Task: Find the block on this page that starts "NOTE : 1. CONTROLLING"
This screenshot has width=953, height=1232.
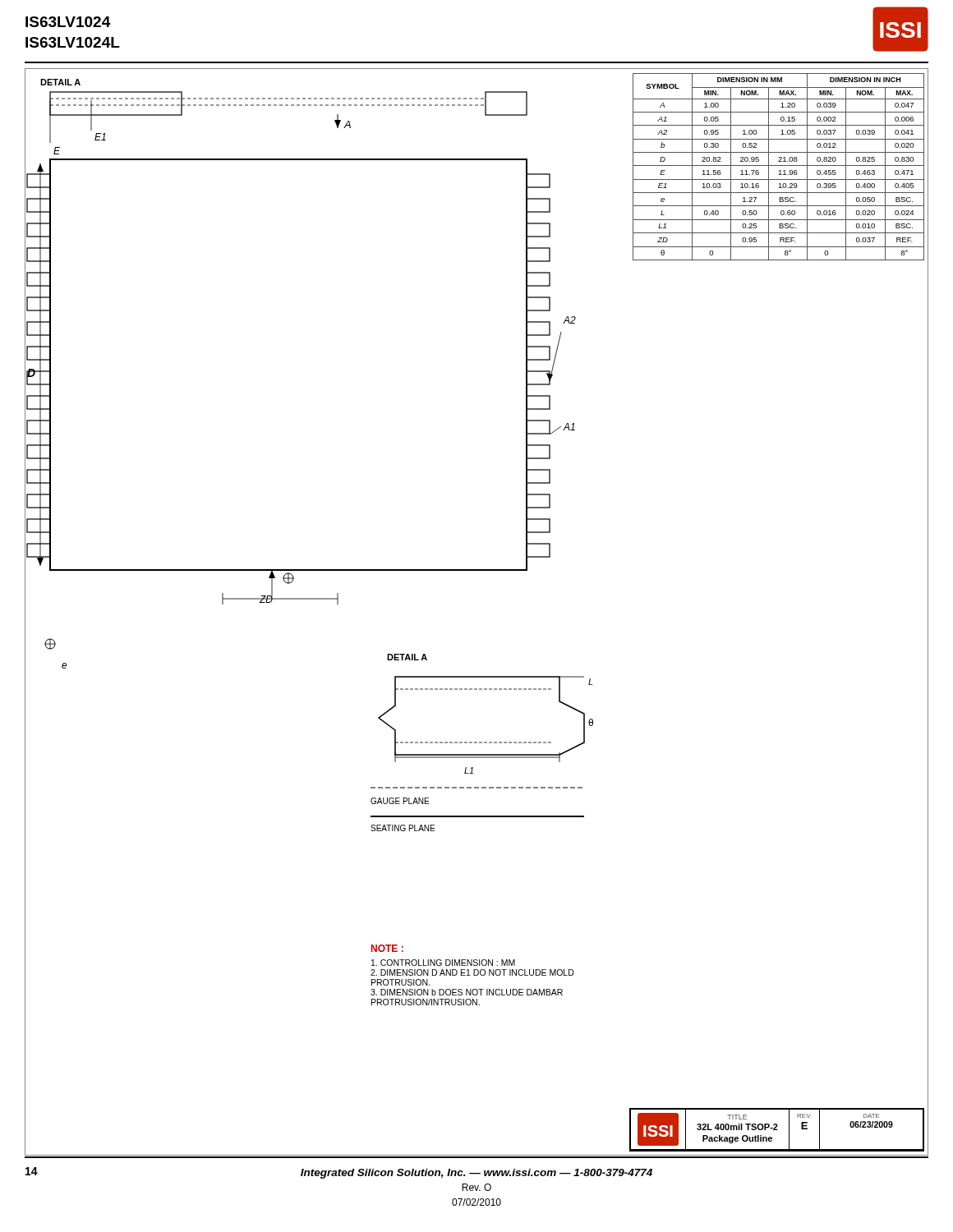Action: (502, 975)
